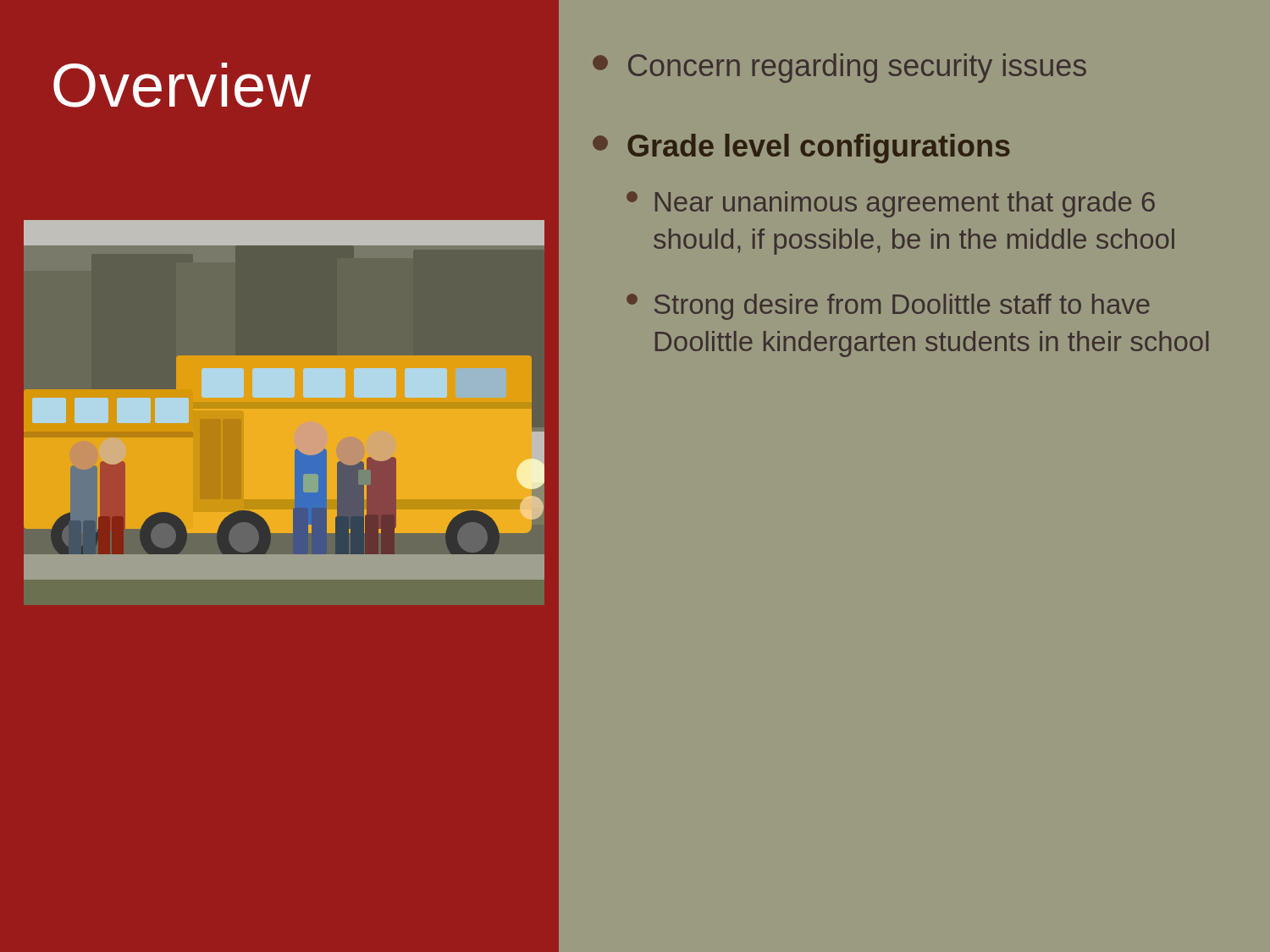
Task: Click on the region starting "Near unanimous agreement that"
Action: pos(931,221)
